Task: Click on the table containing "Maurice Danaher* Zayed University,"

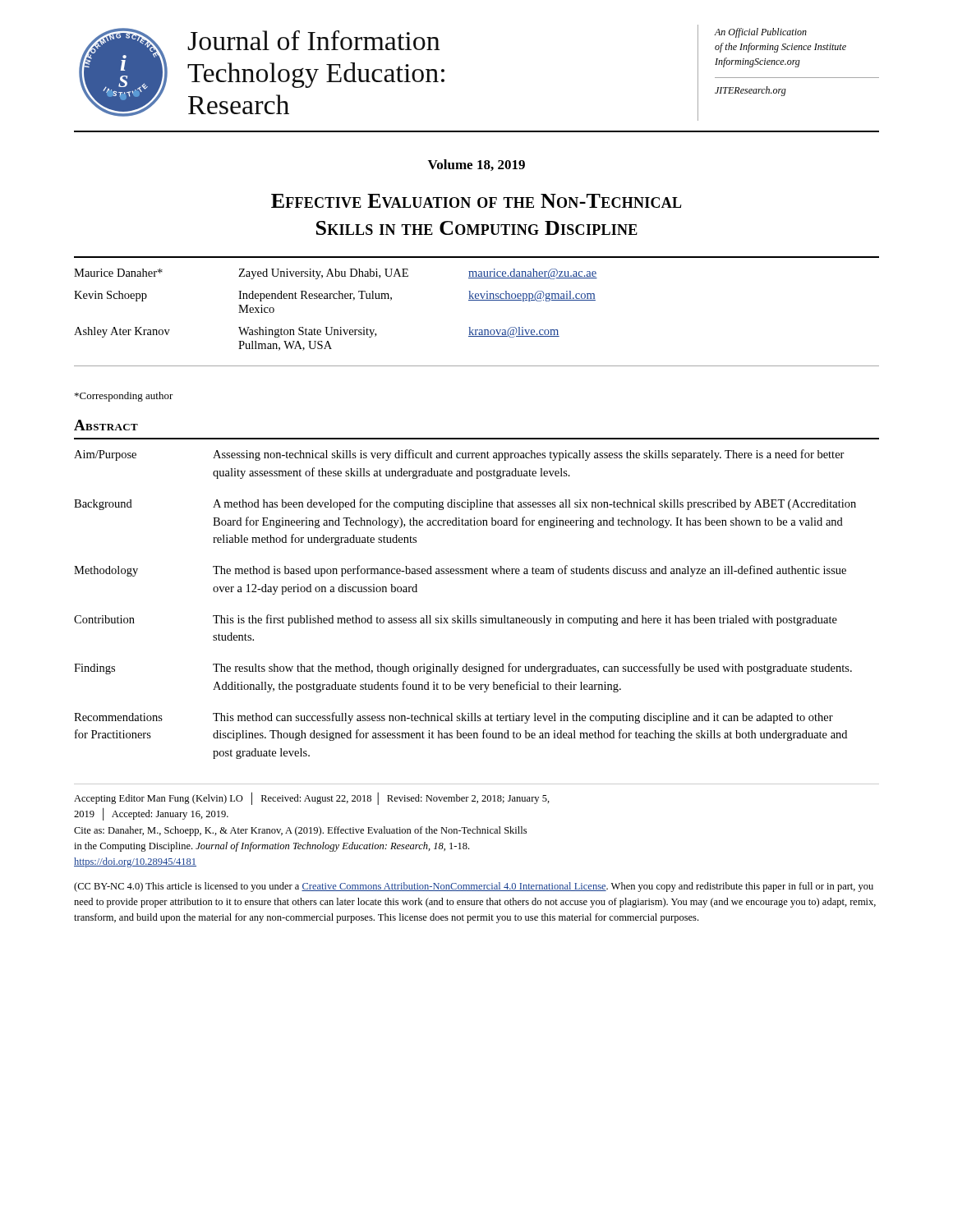Action: pos(476,312)
